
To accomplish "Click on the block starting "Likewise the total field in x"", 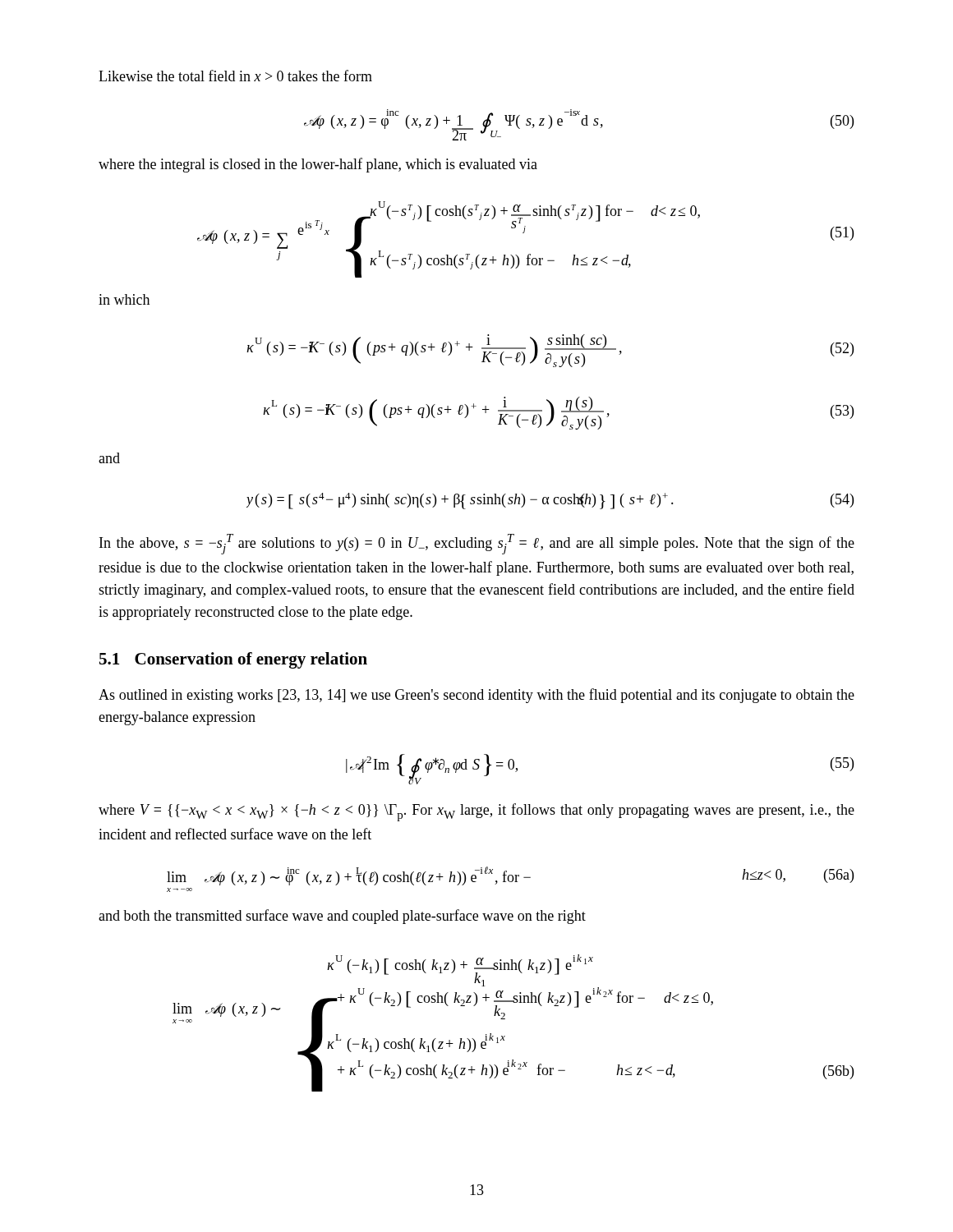I will click(x=235, y=76).
